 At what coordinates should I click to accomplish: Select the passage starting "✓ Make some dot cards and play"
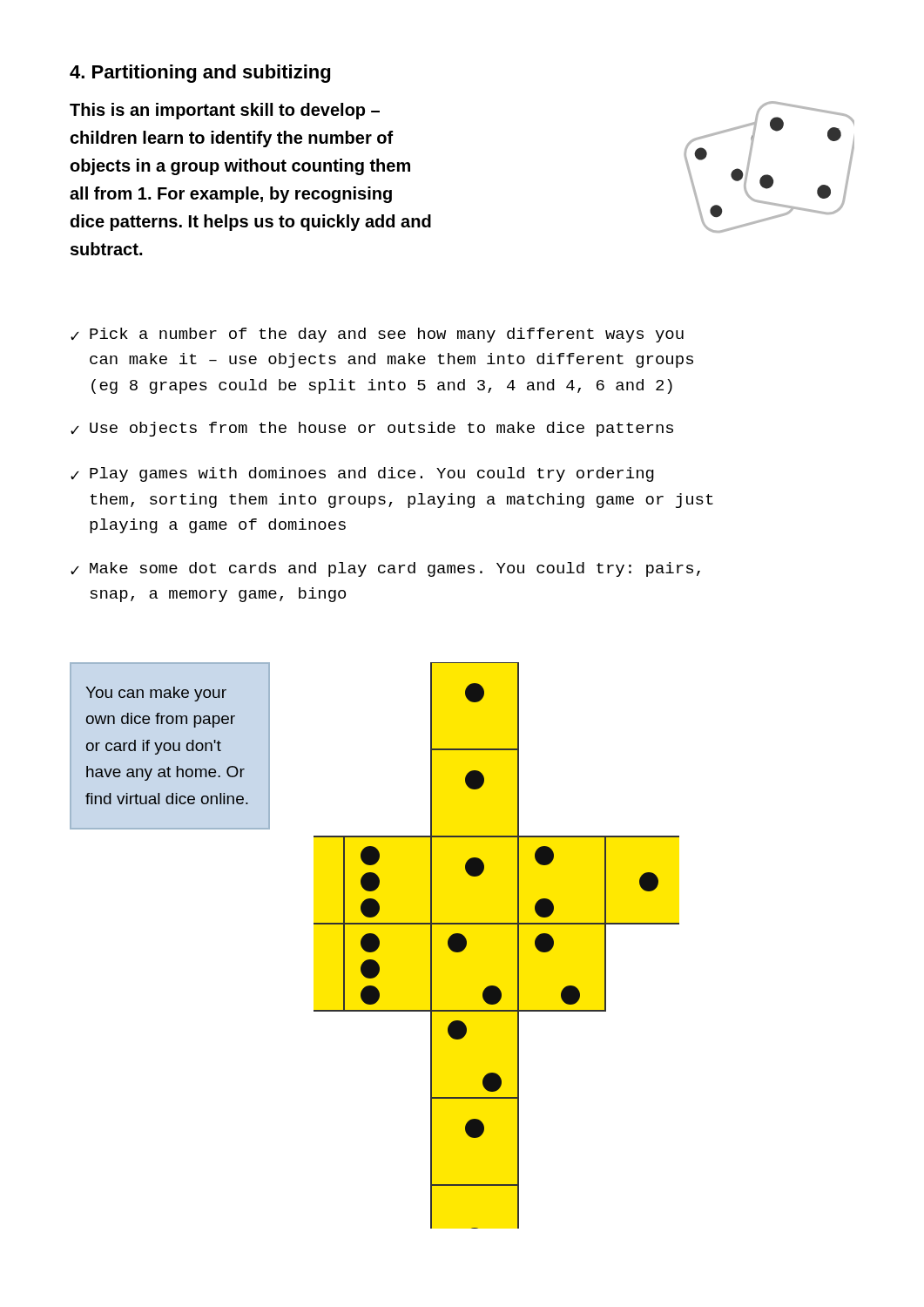pos(387,582)
